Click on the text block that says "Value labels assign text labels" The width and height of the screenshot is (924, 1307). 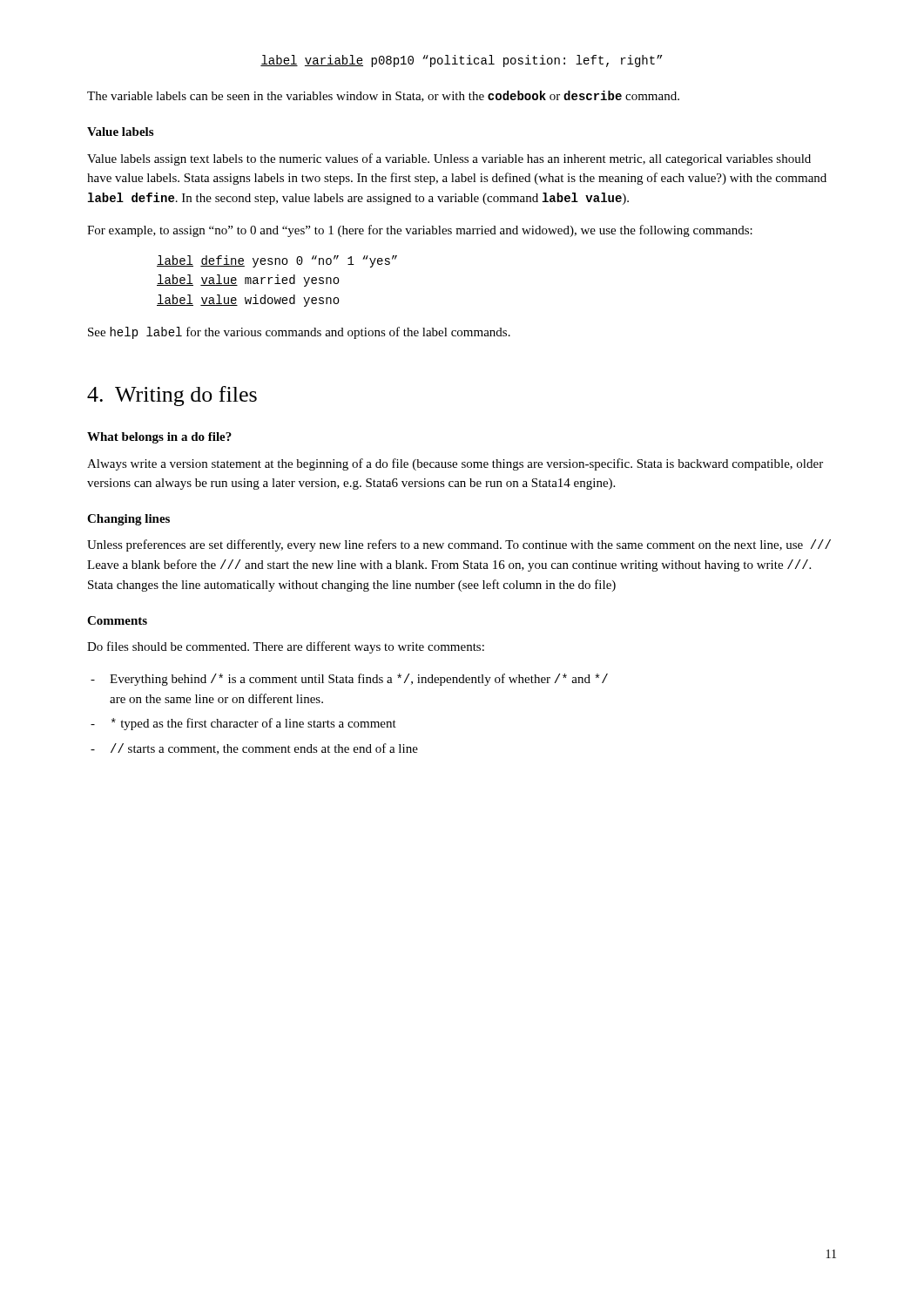click(462, 178)
